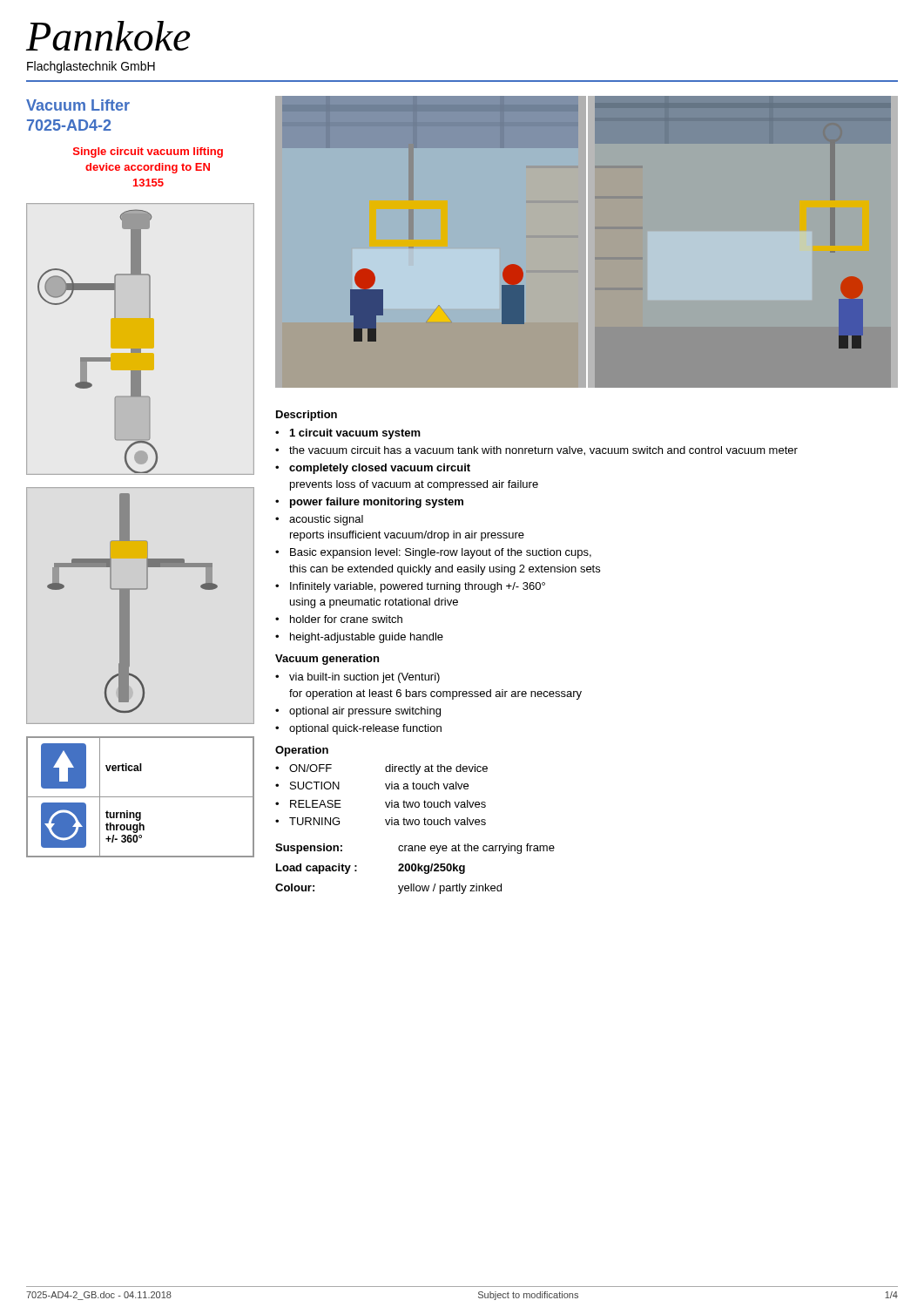Point to the passage starting "• Basic expansion level: Single-row layout of"
This screenshot has height=1307, width=924.
point(438,561)
